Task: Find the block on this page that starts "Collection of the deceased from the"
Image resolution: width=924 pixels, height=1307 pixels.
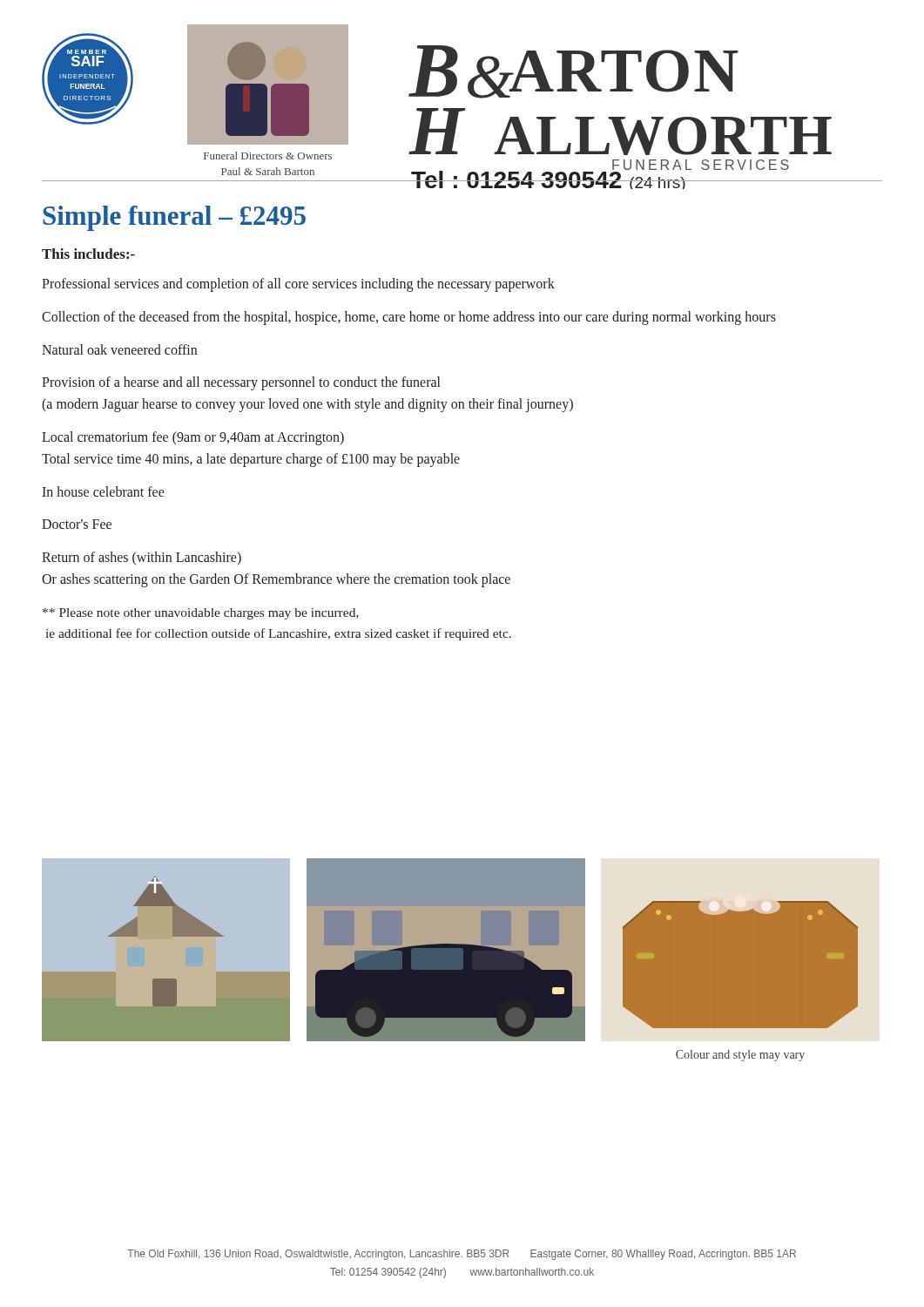Action: click(x=409, y=317)
